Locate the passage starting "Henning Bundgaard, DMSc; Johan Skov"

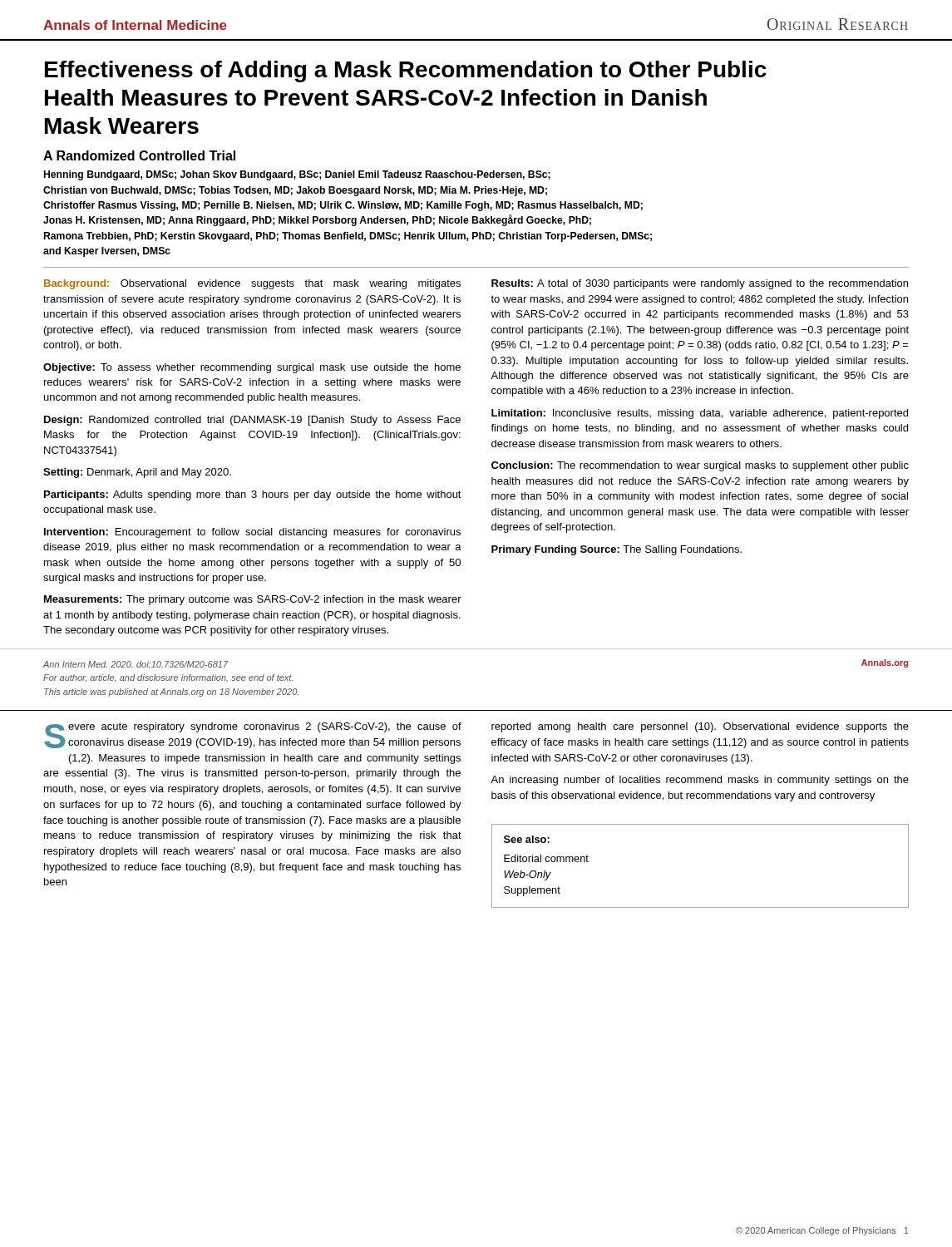(348, 213)
